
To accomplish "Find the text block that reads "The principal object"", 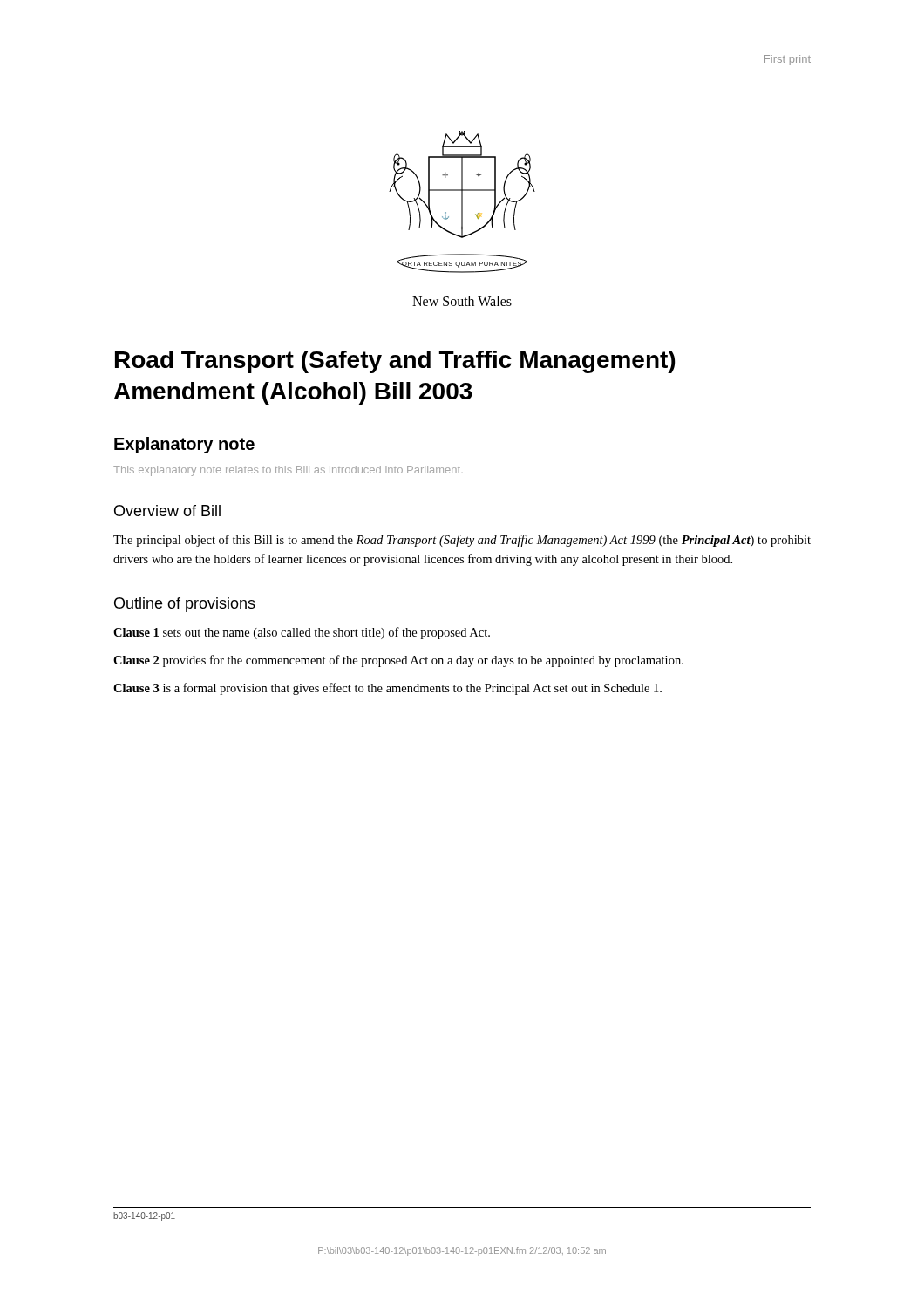I will (462, 549).
